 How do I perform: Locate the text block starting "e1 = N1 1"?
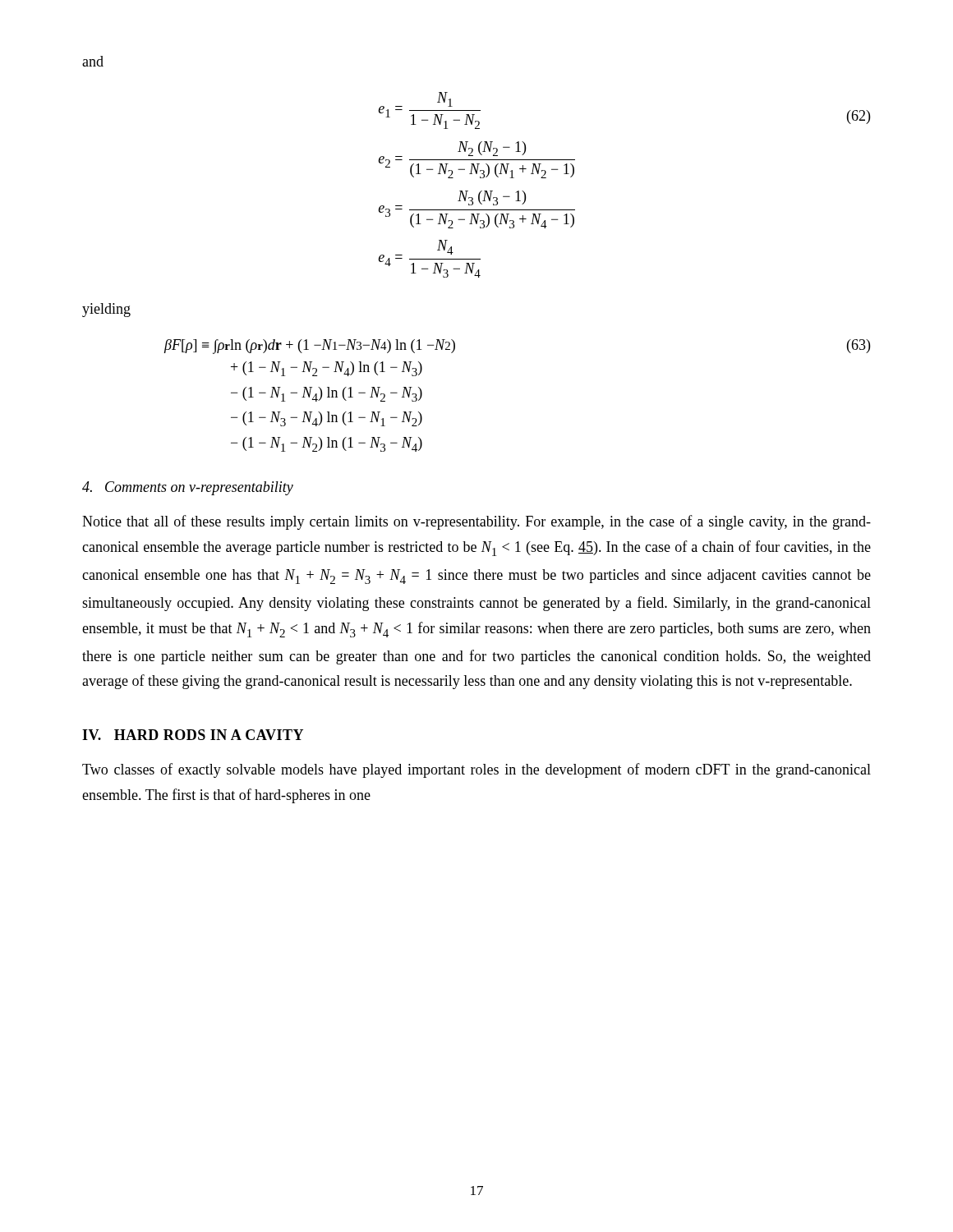[x=445, y=110]
